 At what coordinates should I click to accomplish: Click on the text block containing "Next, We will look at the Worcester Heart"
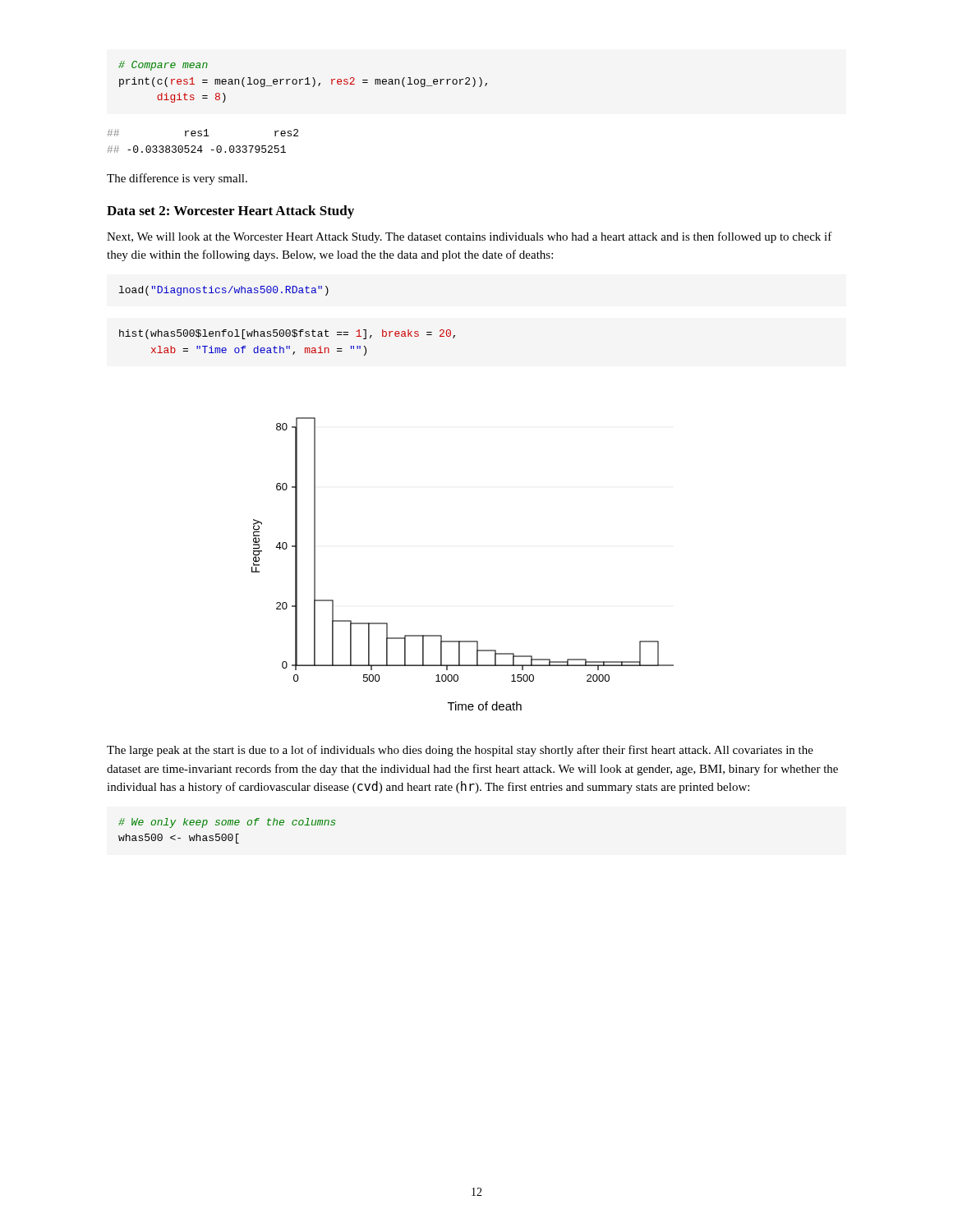click(476, 246)
